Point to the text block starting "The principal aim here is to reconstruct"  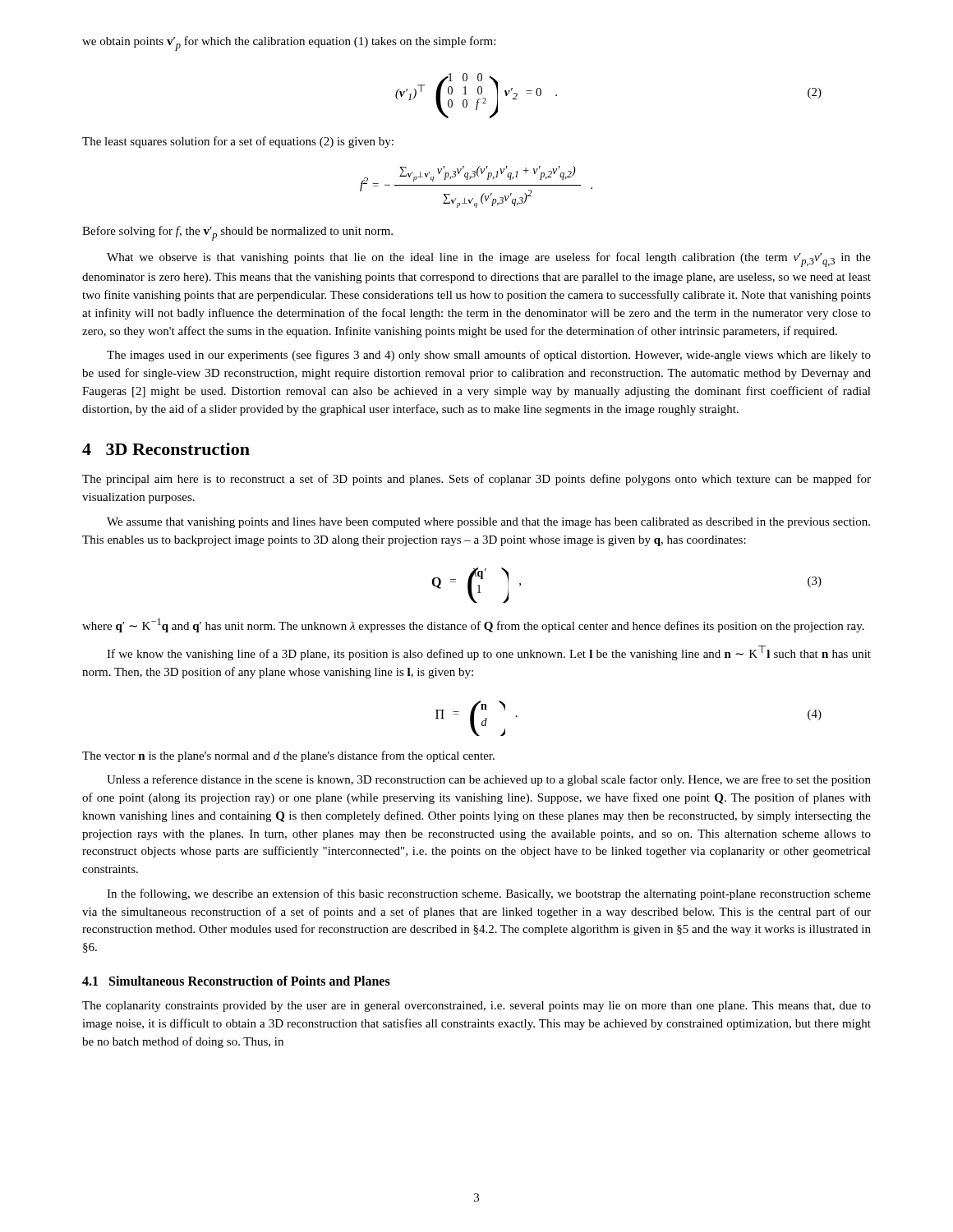pos(476,488)
